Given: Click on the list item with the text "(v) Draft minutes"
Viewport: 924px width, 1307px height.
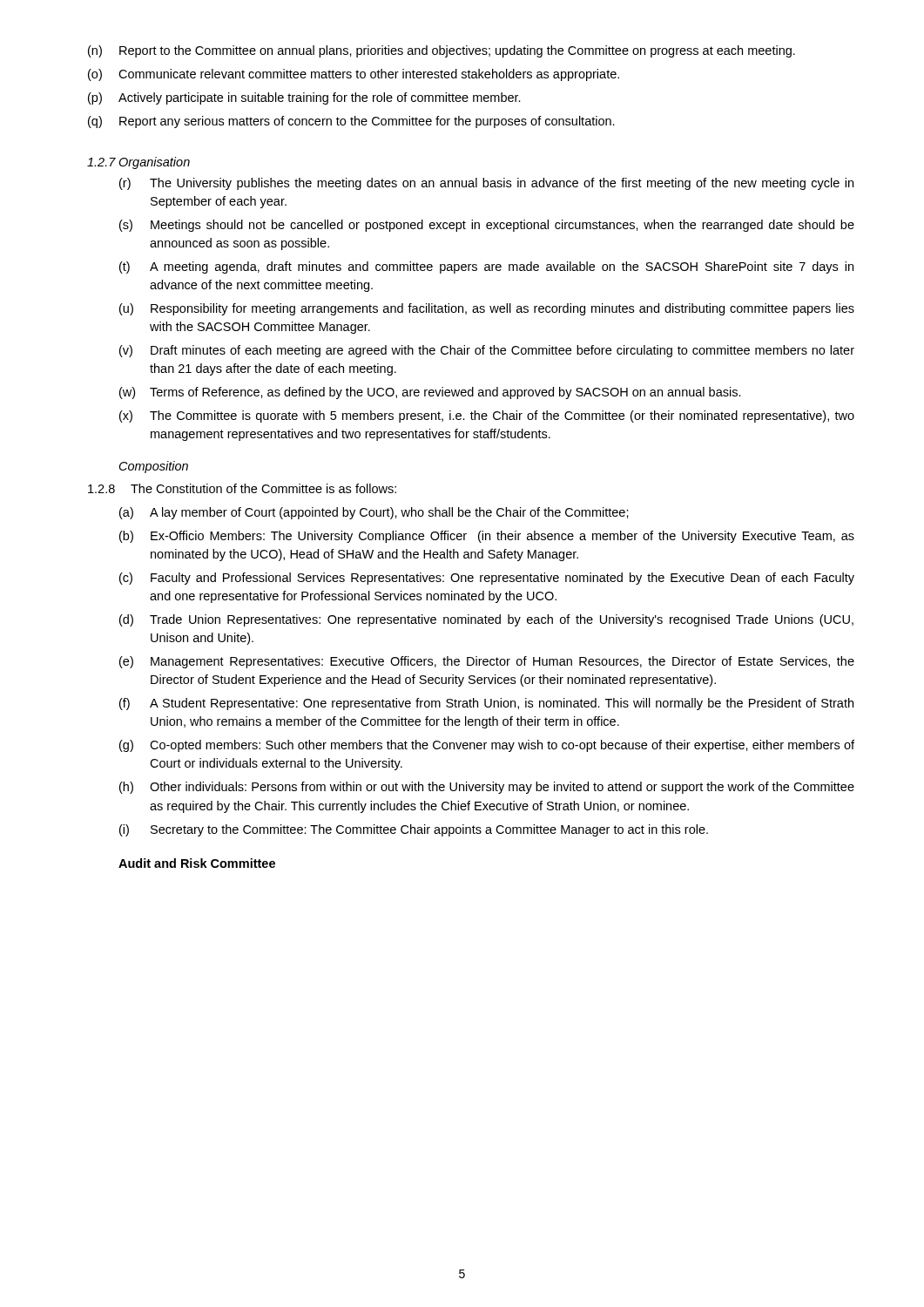Looking at the screenshot, I should click(486, 360).
